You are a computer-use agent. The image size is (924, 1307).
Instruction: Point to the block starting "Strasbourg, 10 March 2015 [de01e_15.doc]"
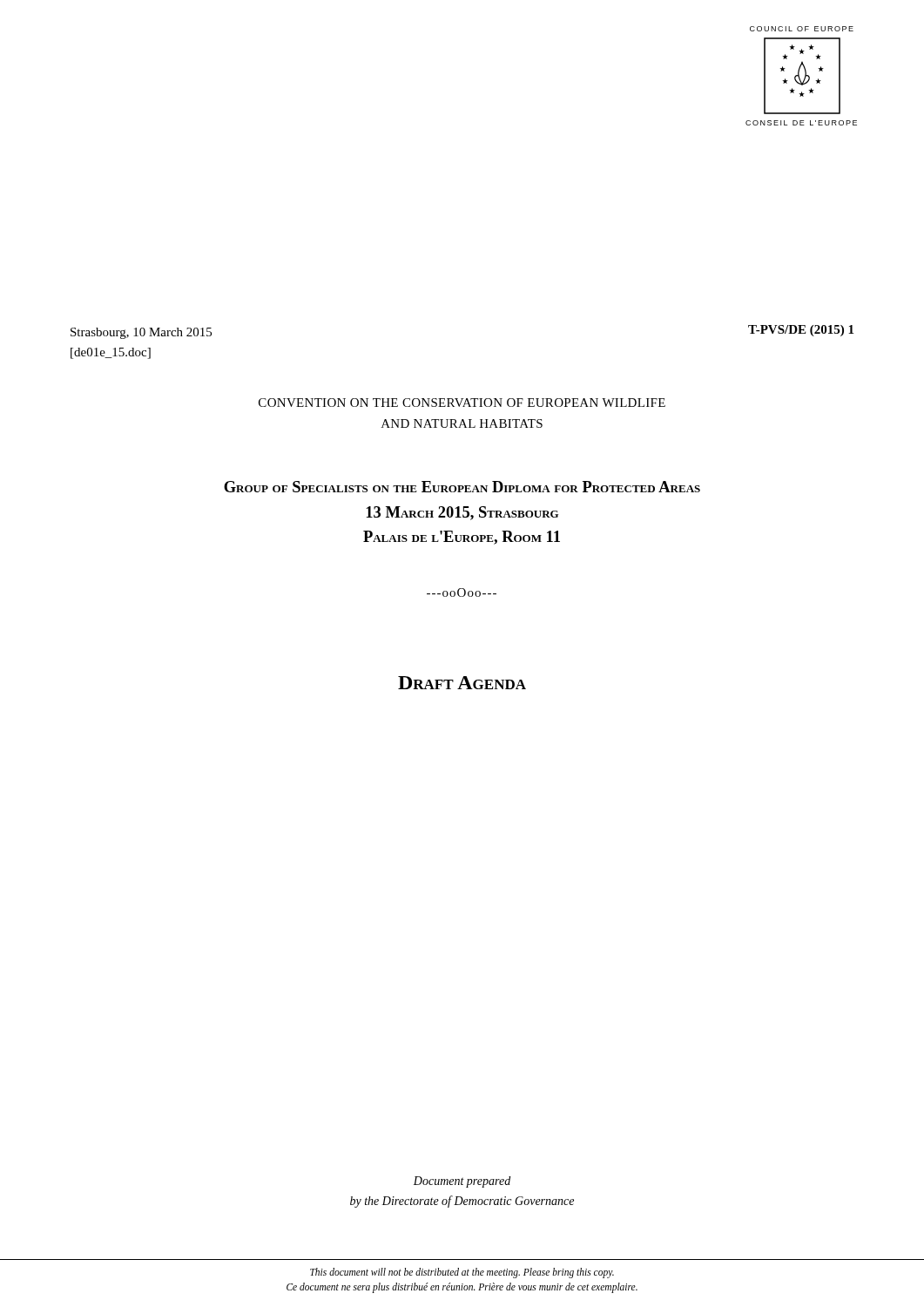tap(141, 342)
